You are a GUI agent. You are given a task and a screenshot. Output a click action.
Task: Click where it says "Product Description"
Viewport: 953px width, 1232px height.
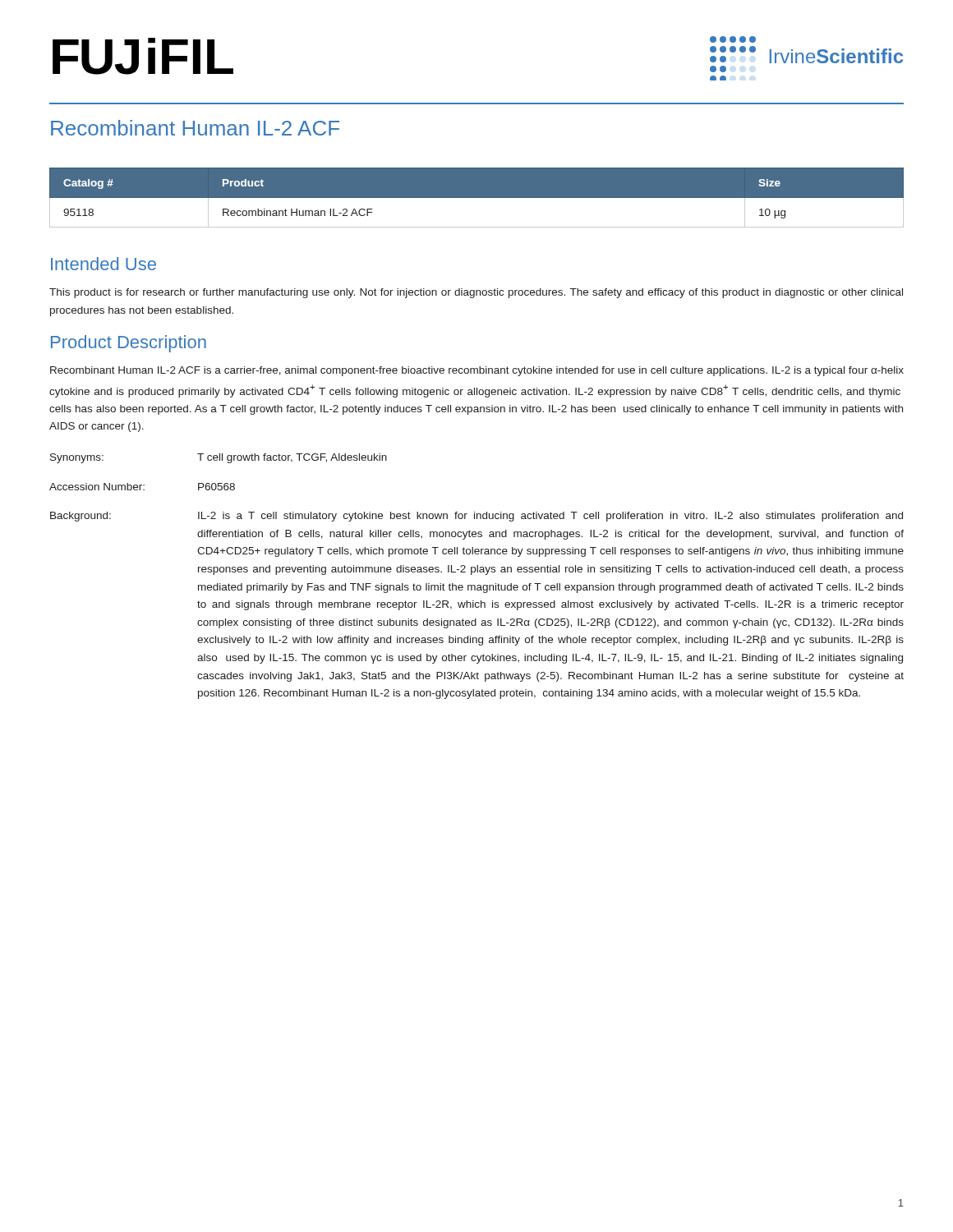(128, 342)
